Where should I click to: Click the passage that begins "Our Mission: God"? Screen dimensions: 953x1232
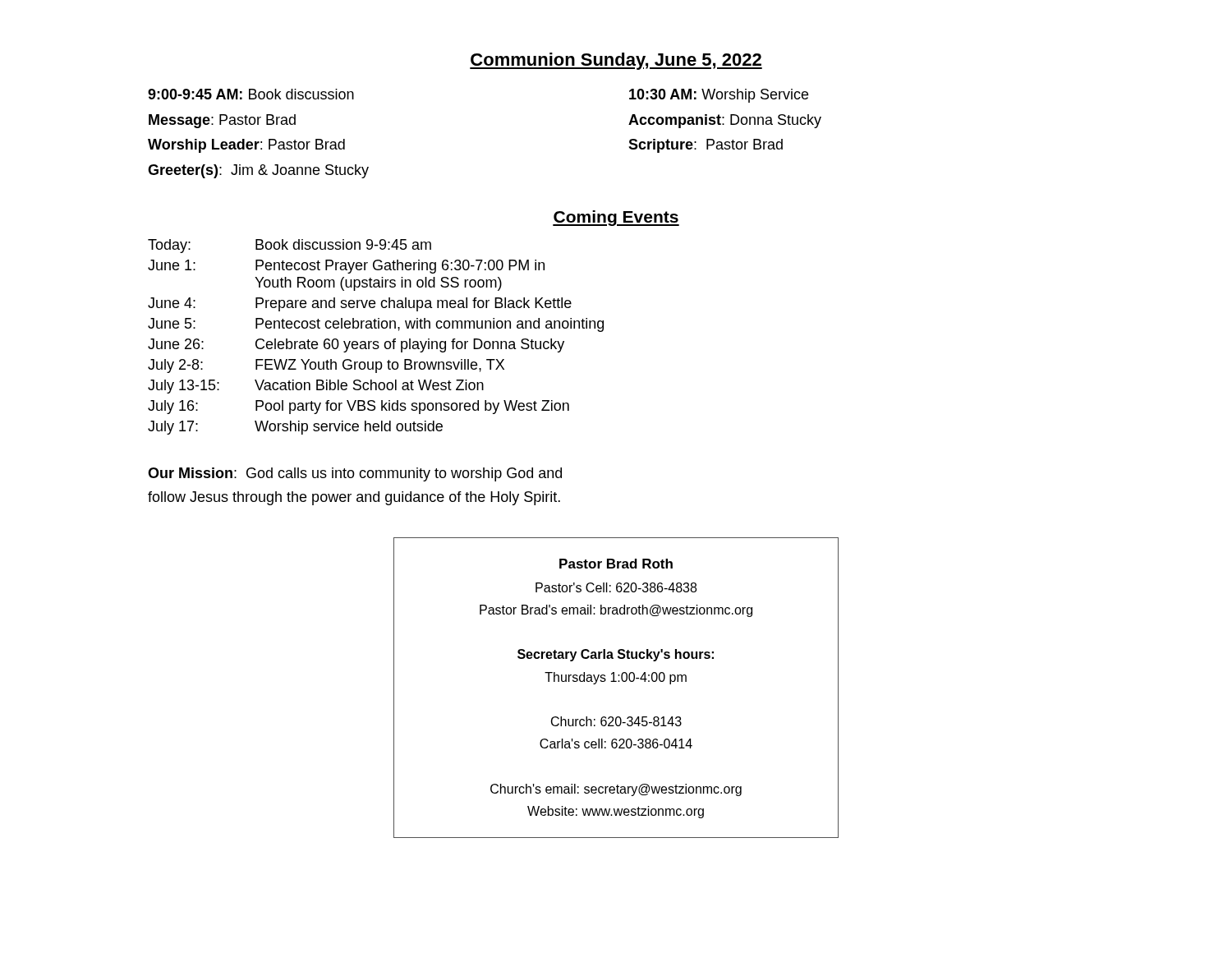(x=355, y=485)
